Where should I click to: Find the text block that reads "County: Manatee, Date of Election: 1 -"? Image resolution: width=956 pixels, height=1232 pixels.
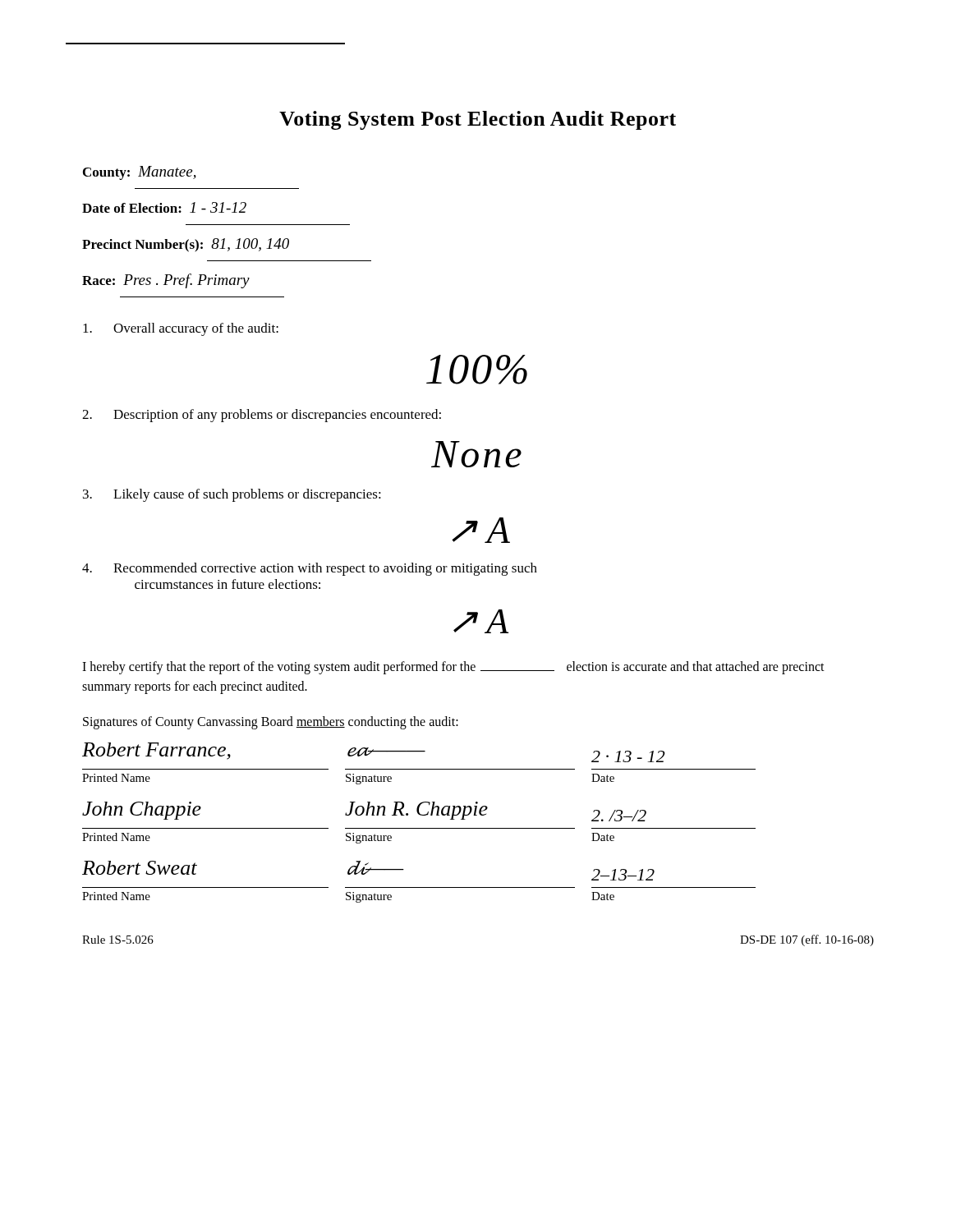pos(140,173)
